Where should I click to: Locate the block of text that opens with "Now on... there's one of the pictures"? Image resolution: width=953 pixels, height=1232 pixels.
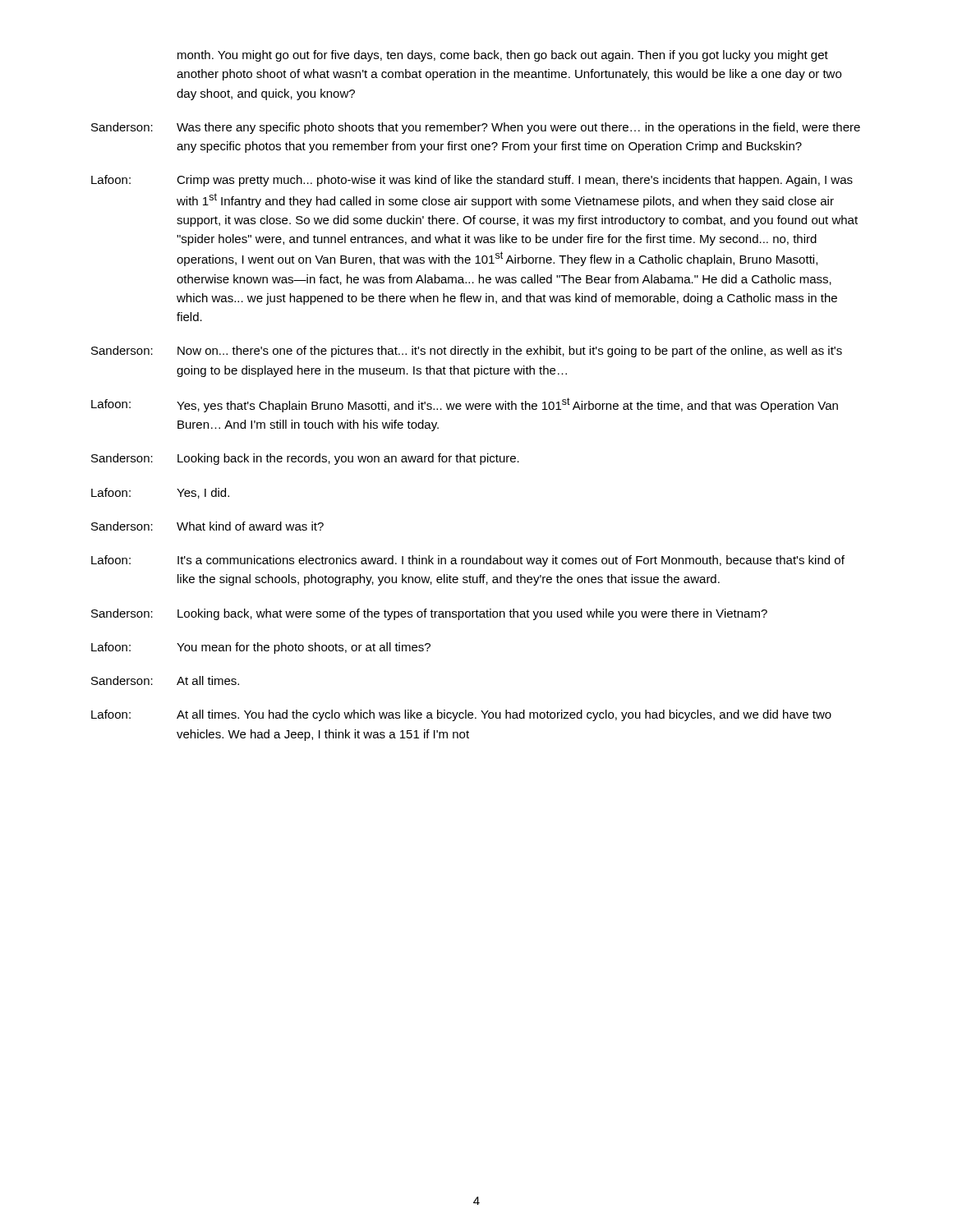point(509,360)
